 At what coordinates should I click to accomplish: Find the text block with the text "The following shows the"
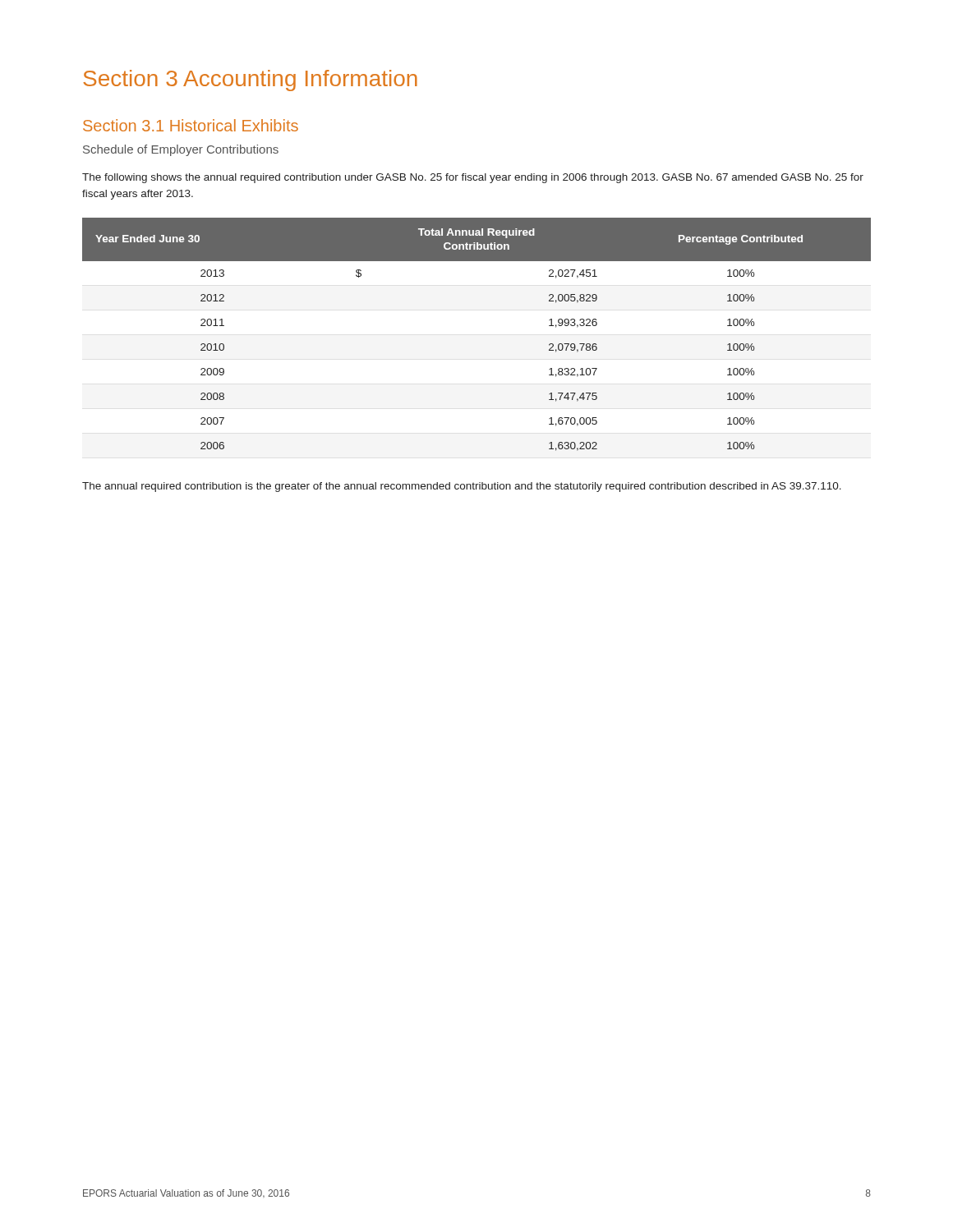[x=476, y=186]
